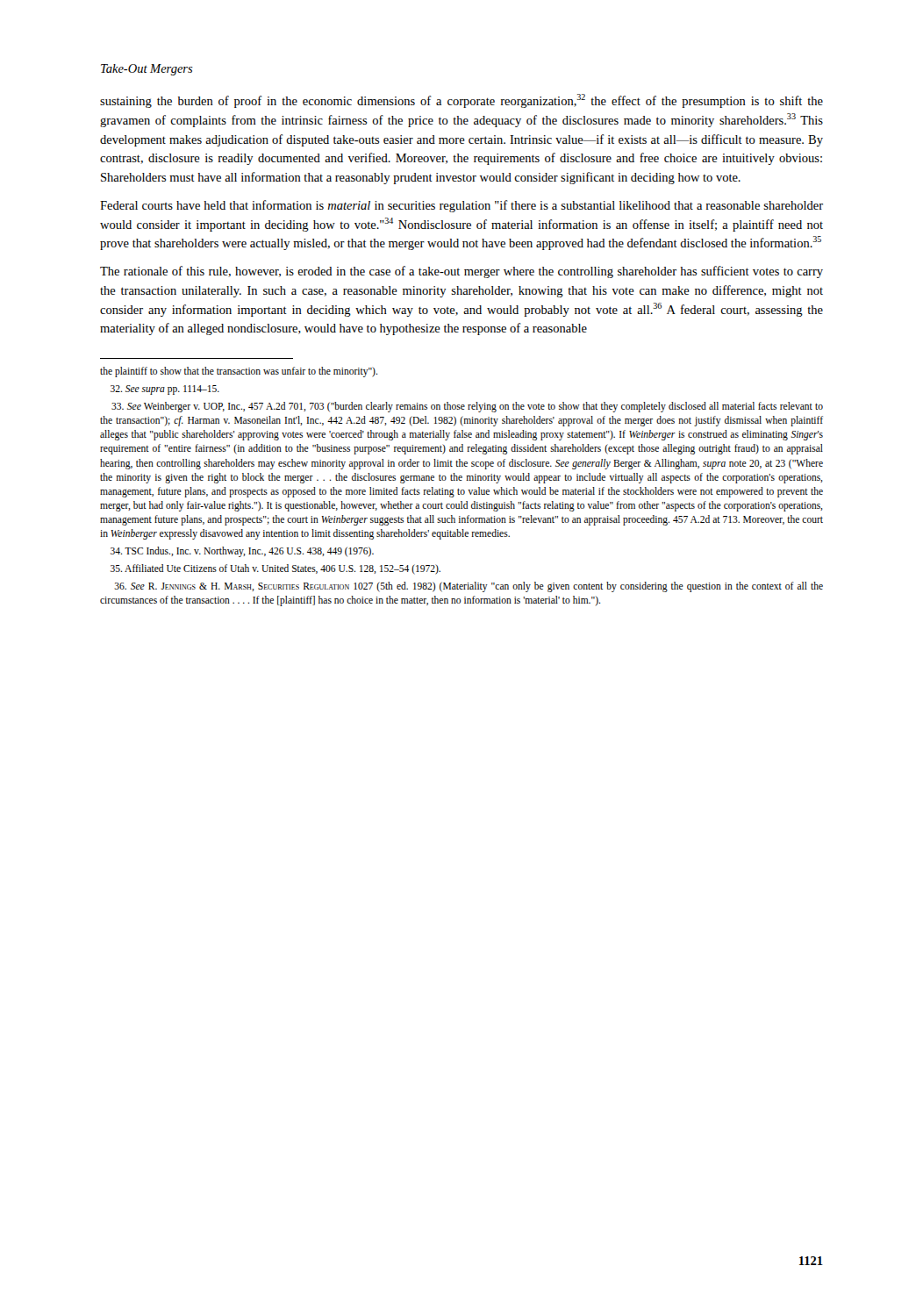The width and height of the screenshot is (923, 1316).
Task: Find the footnote that says "the plaintiff to show that the"
Action: point(239,371)
